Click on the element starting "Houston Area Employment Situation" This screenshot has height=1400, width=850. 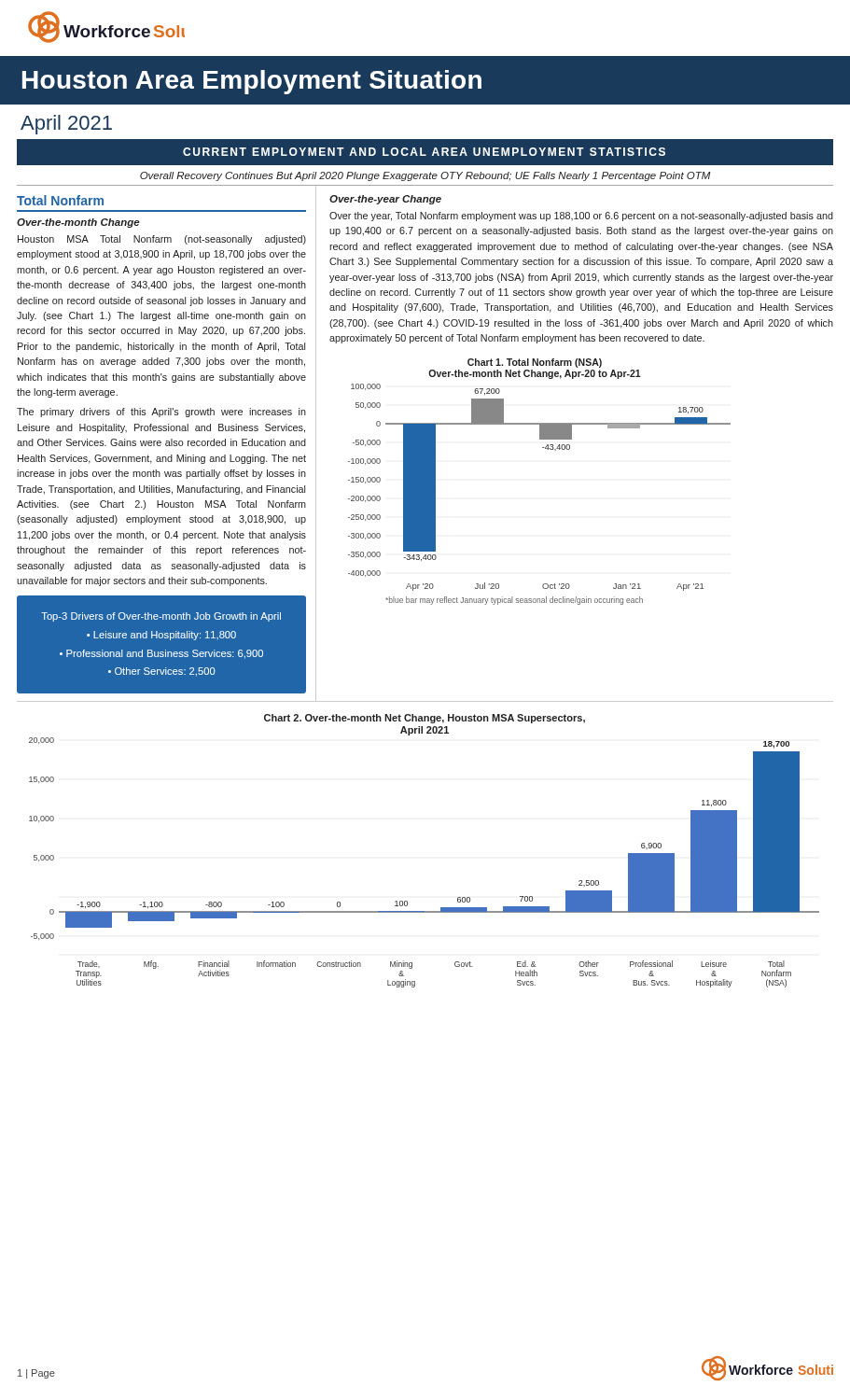coord(252,80)
